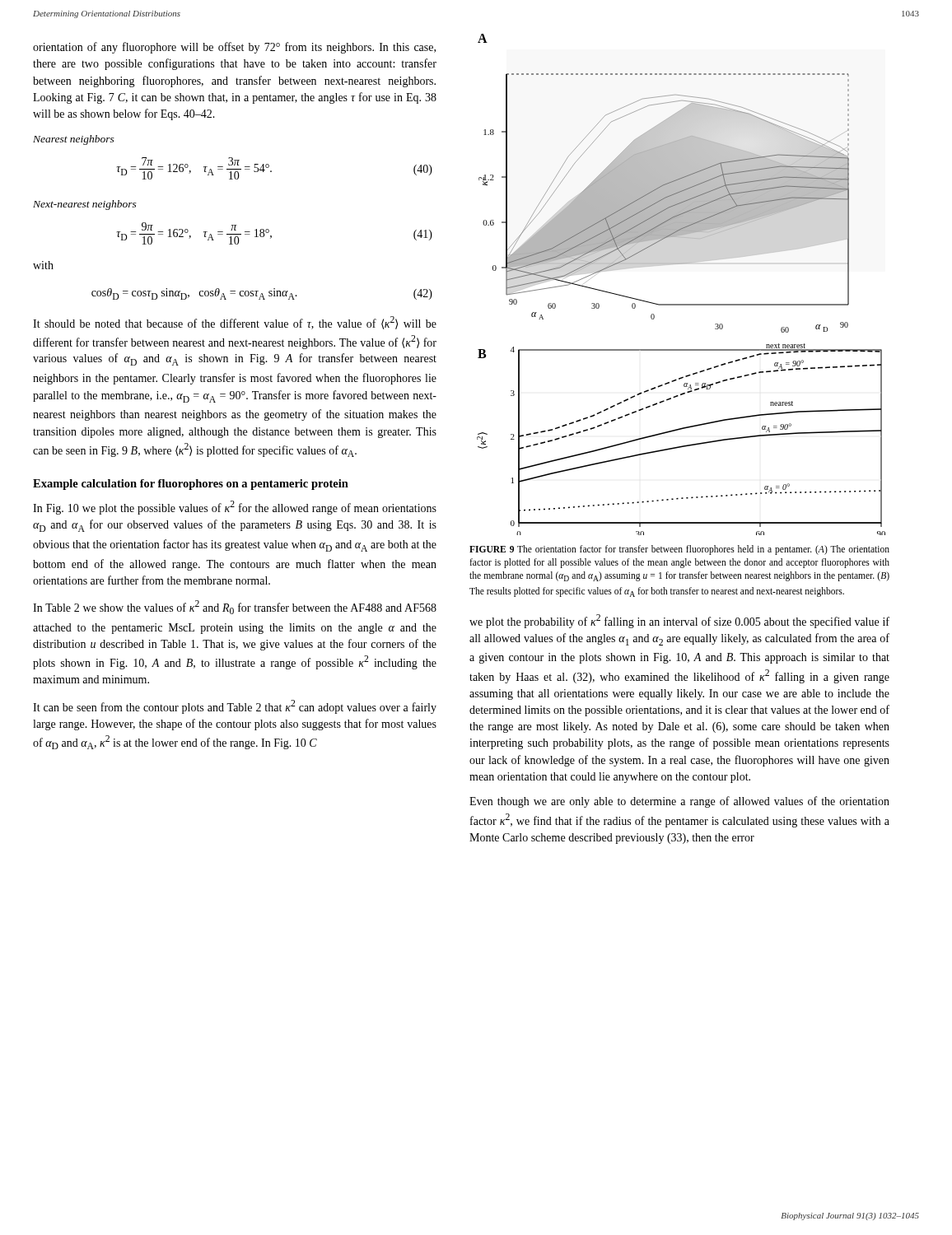Click on the text block that says "orientation of any fluorophore will be offset"
Image resolution: width=952 pixels, height=1235 pixels.
[235, 81]
